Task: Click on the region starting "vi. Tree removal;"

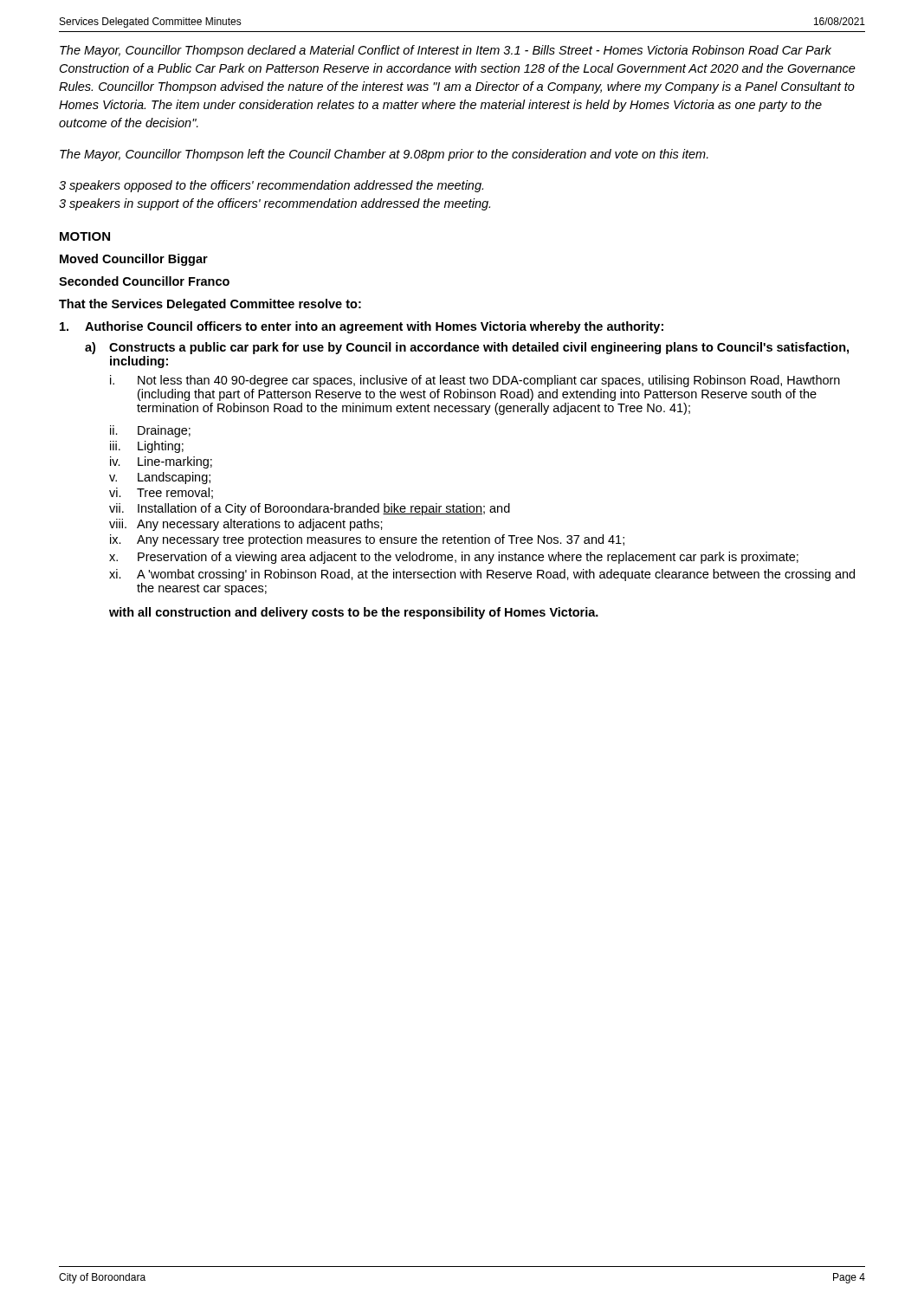Action: click(161, 493)
